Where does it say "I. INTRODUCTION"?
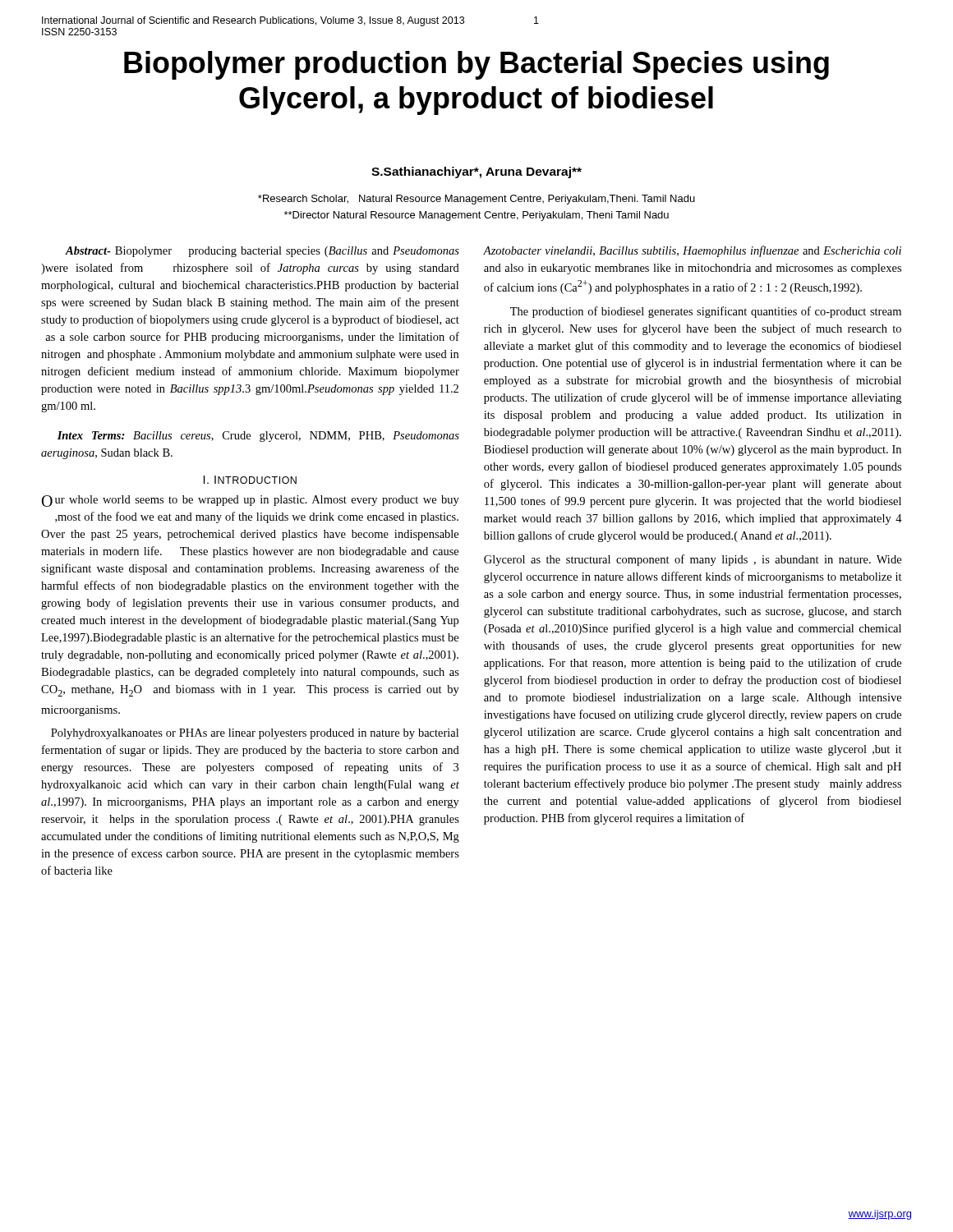 (250, 480)
